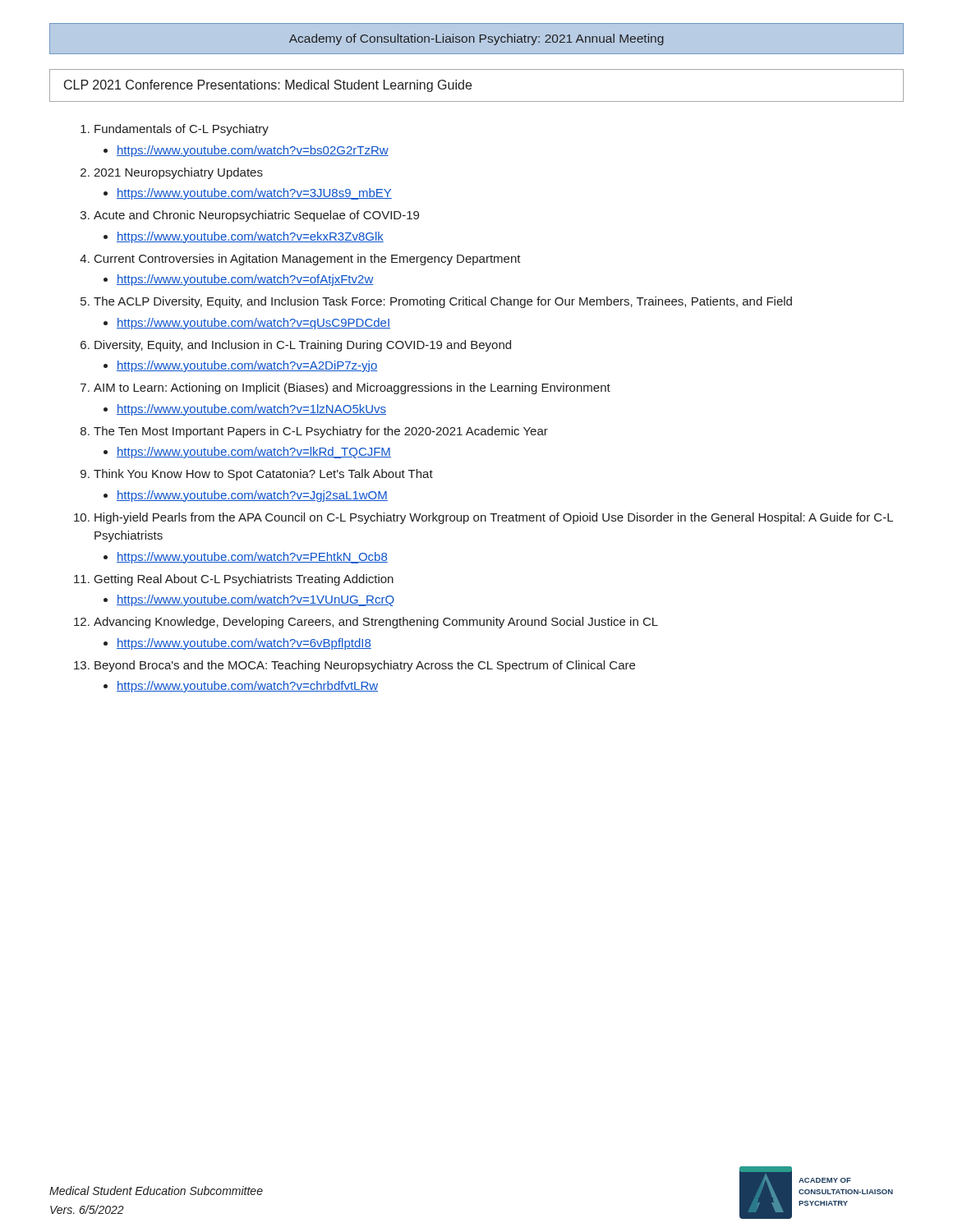Screen dimensions: 1232x953
Task: Select the list item that says "AIM to Learn: Actioning on Implicit"
Action: click(499, 399)
